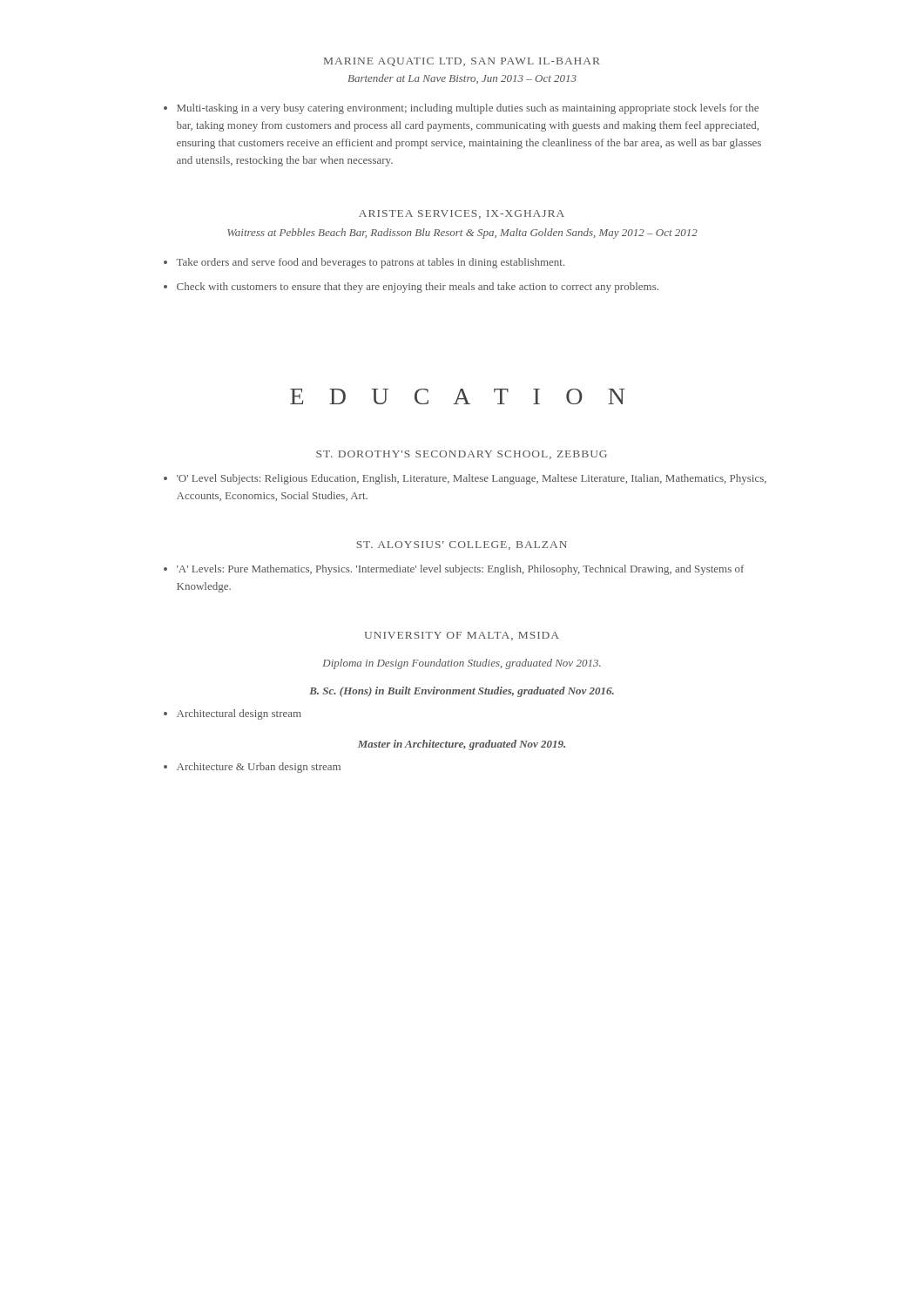This screenshot has height=1307, width=924.
Task: Find the block starting "'A' Levels: Pure Mathematics, Physics. 'Intermediate' level"
Action: (x=460, y=577)
